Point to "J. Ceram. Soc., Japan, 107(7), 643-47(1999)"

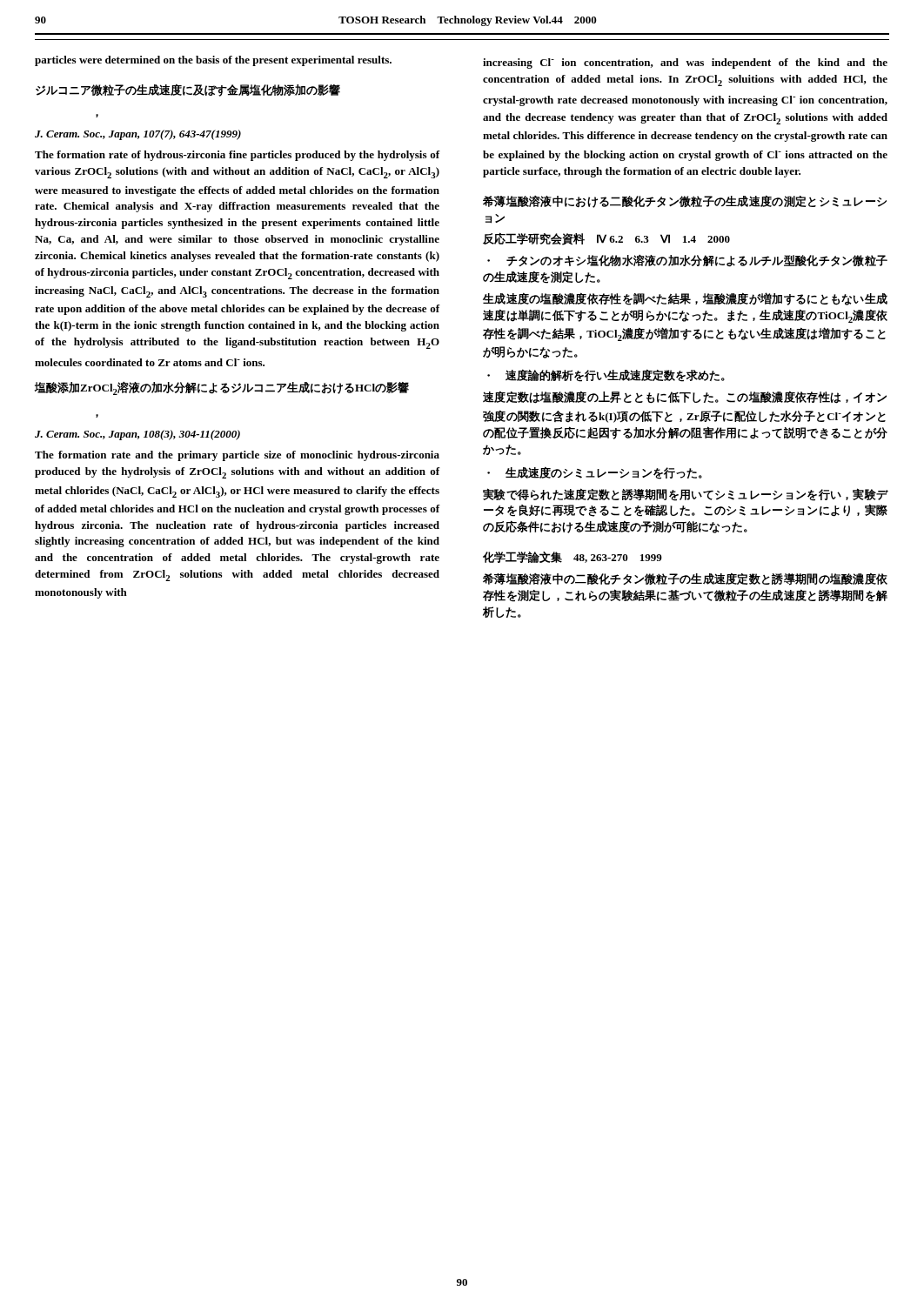(x=237, y=134)
